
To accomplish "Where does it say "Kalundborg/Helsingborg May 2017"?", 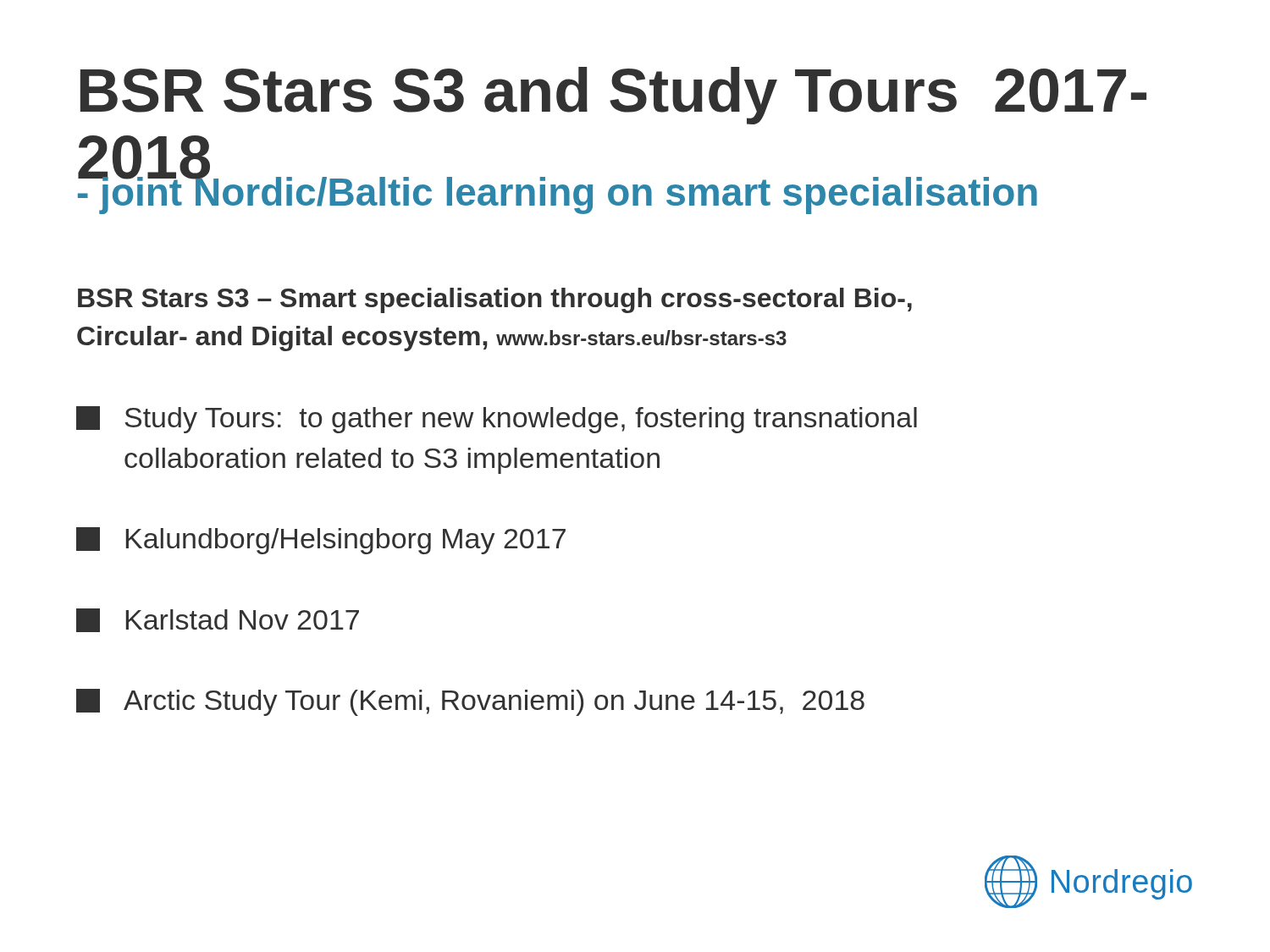I will [322, 539].
